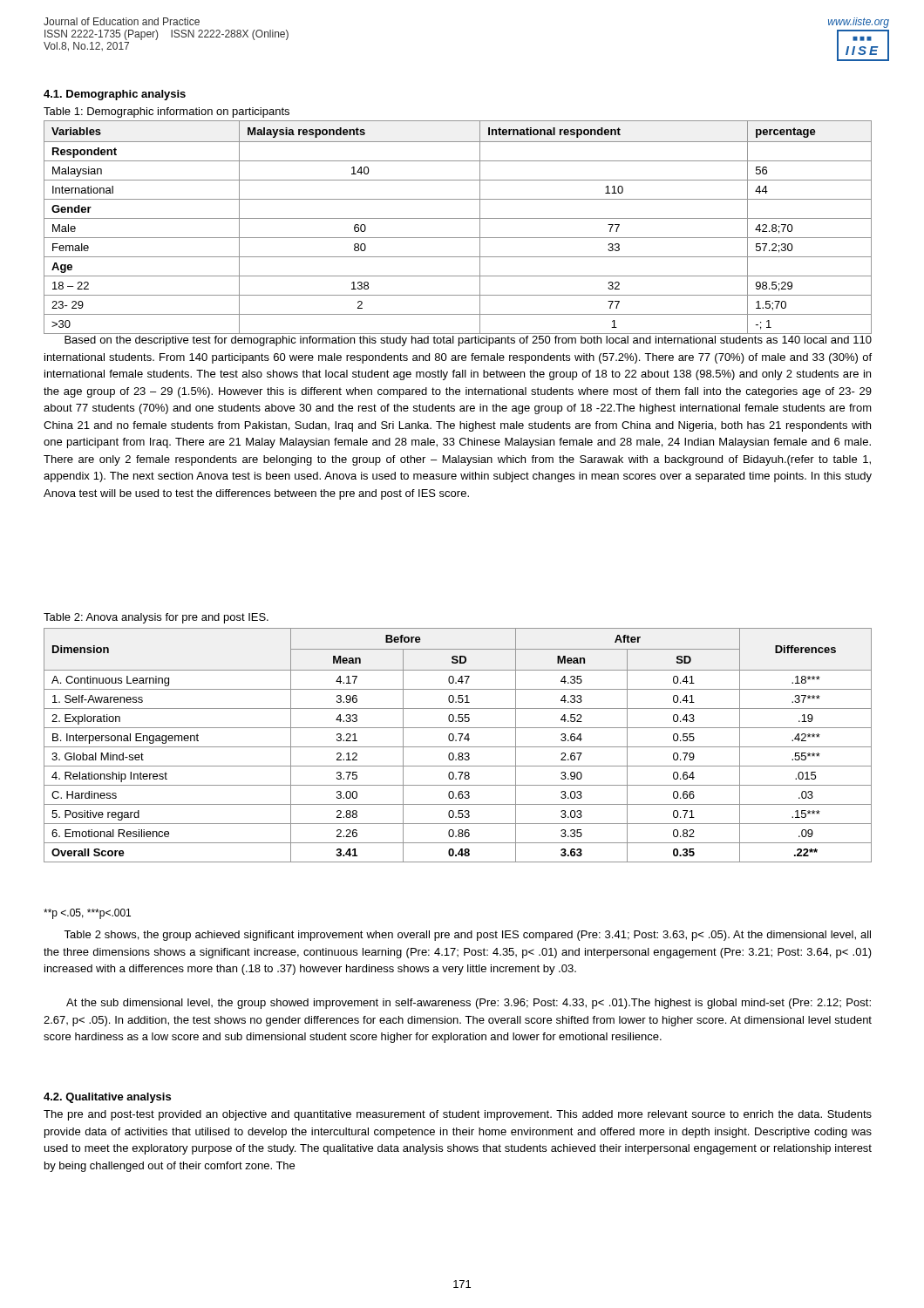Viewport: 924px width, 1308px height.
Task: Point to the passage starting "Table 2 shows, the group achieved significant improvement"
Action: 458,985
